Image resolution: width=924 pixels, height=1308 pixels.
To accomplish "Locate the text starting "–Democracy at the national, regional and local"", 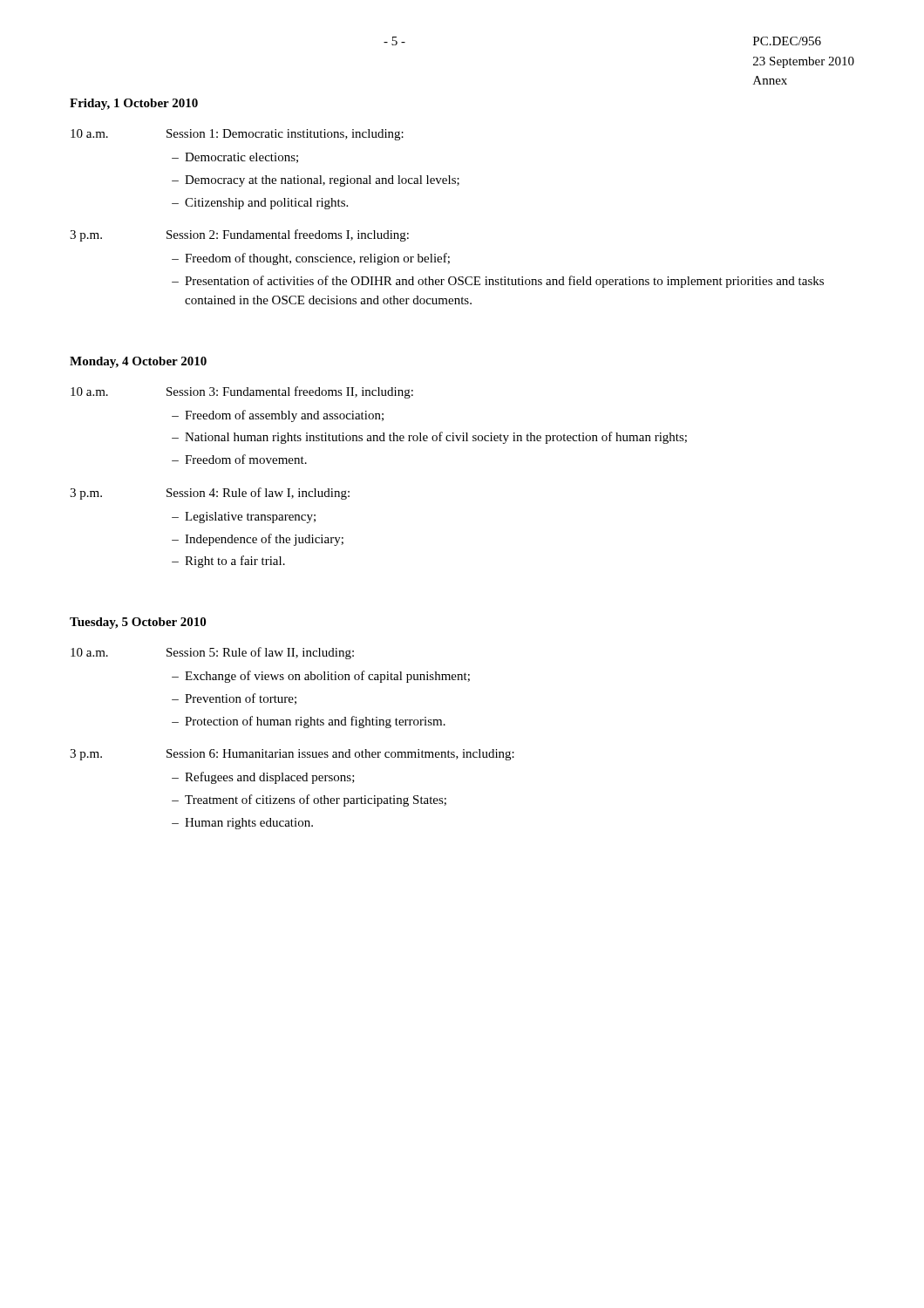I will click(316, 181).
